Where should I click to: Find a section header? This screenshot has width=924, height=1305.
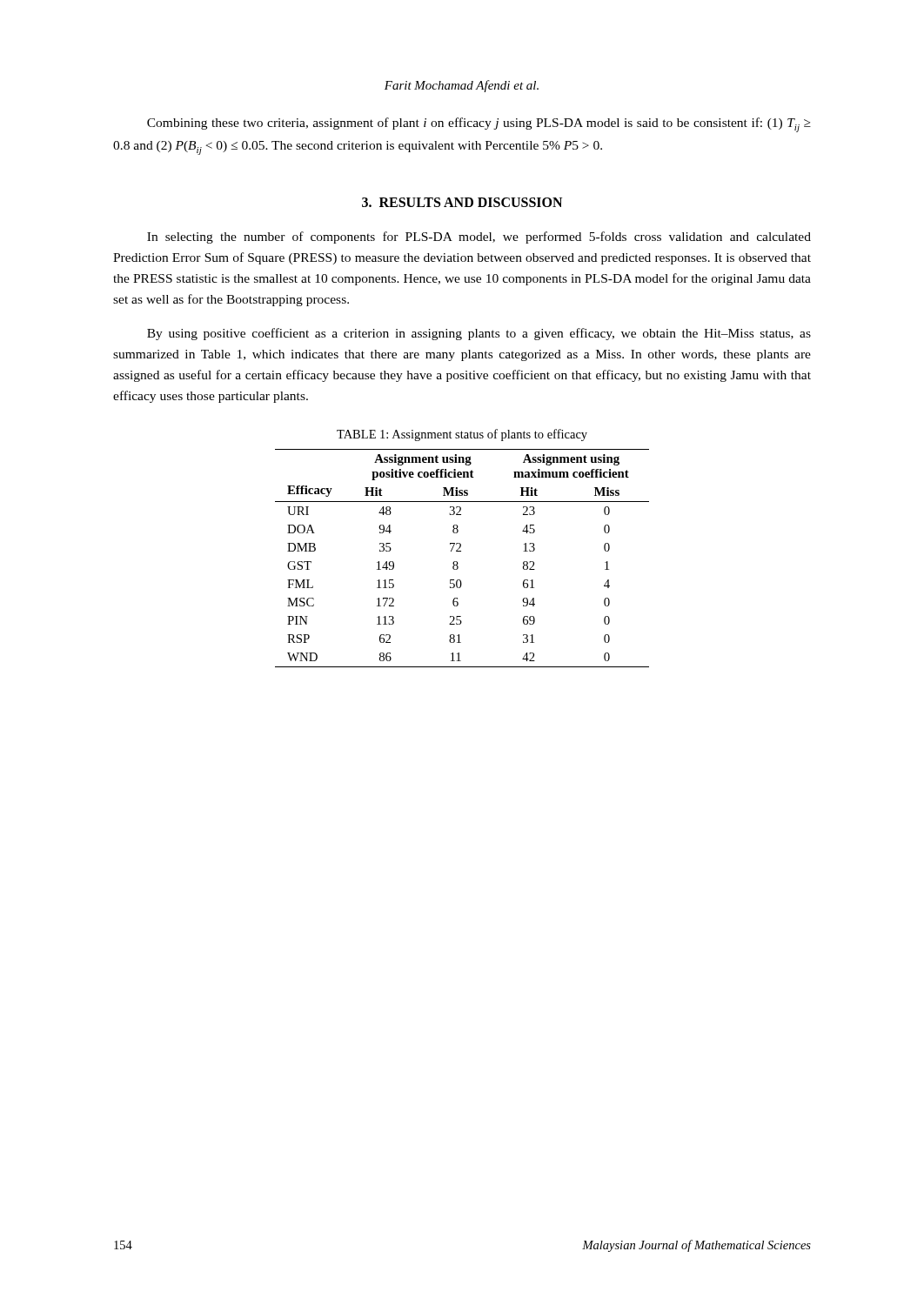tap(462, 202)
